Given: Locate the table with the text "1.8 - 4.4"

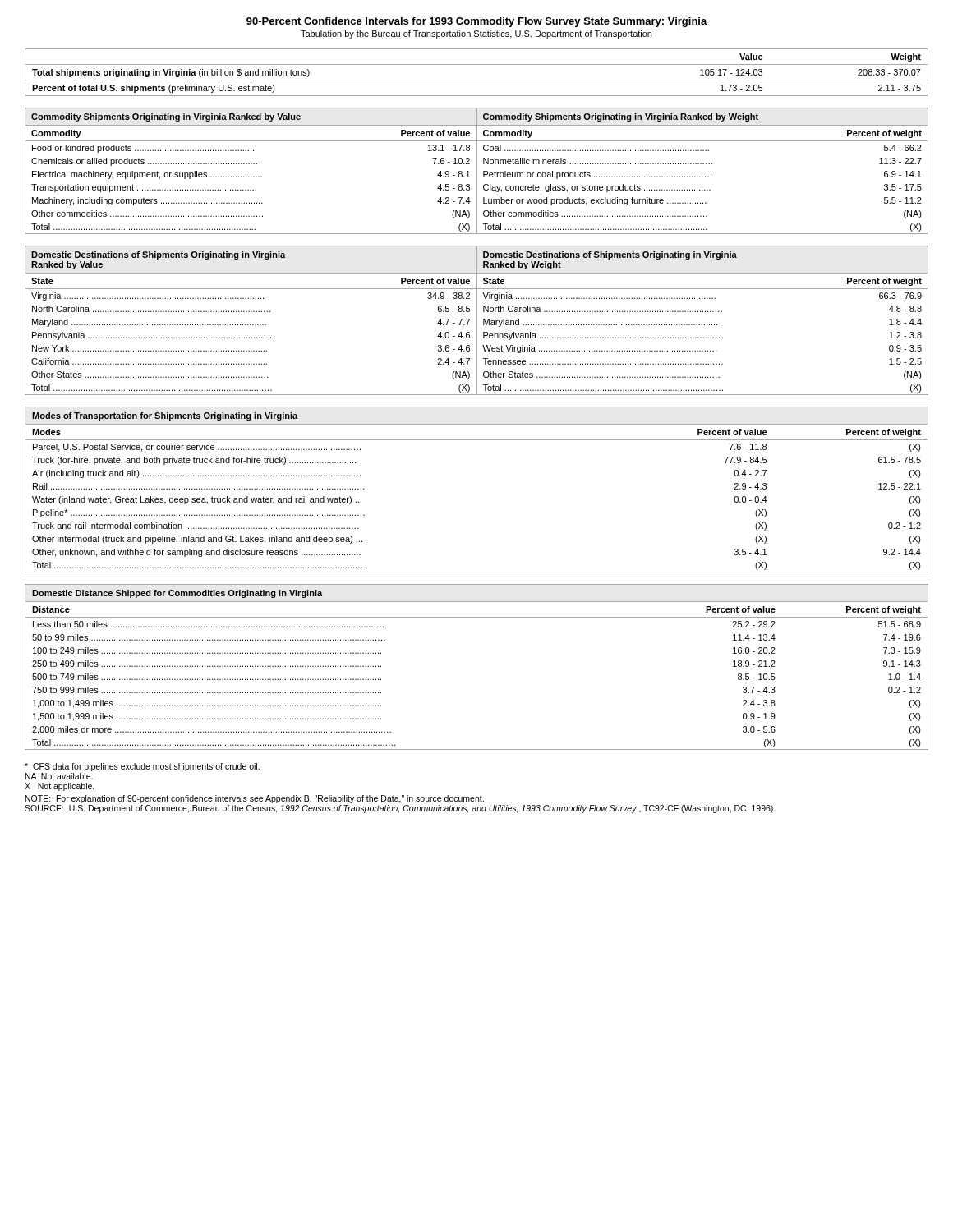Looking at the screenshot, I should (x=702, y=320).
